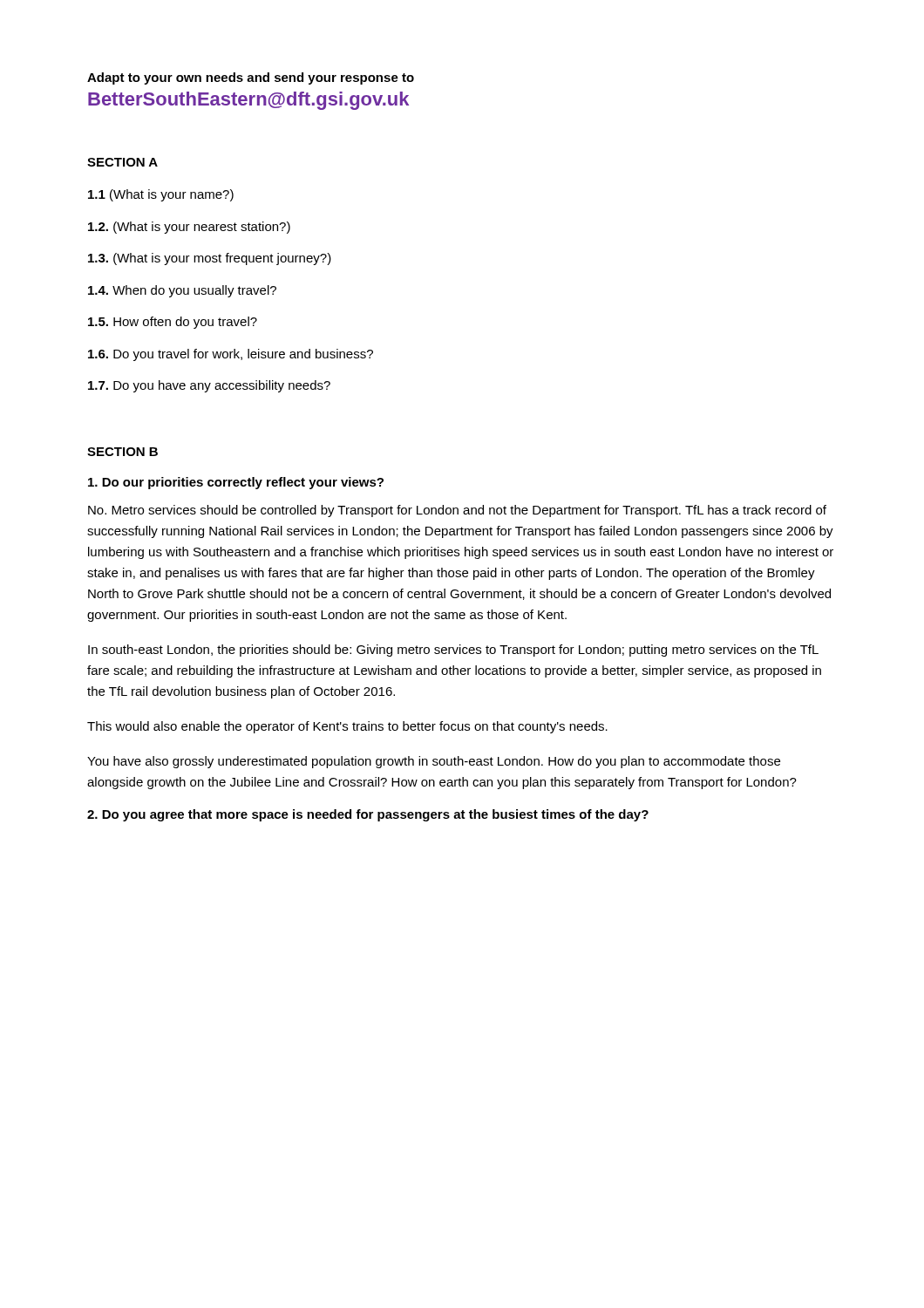Select the text block with the text "Adapt to your own needs and send your"

[251, 77]
